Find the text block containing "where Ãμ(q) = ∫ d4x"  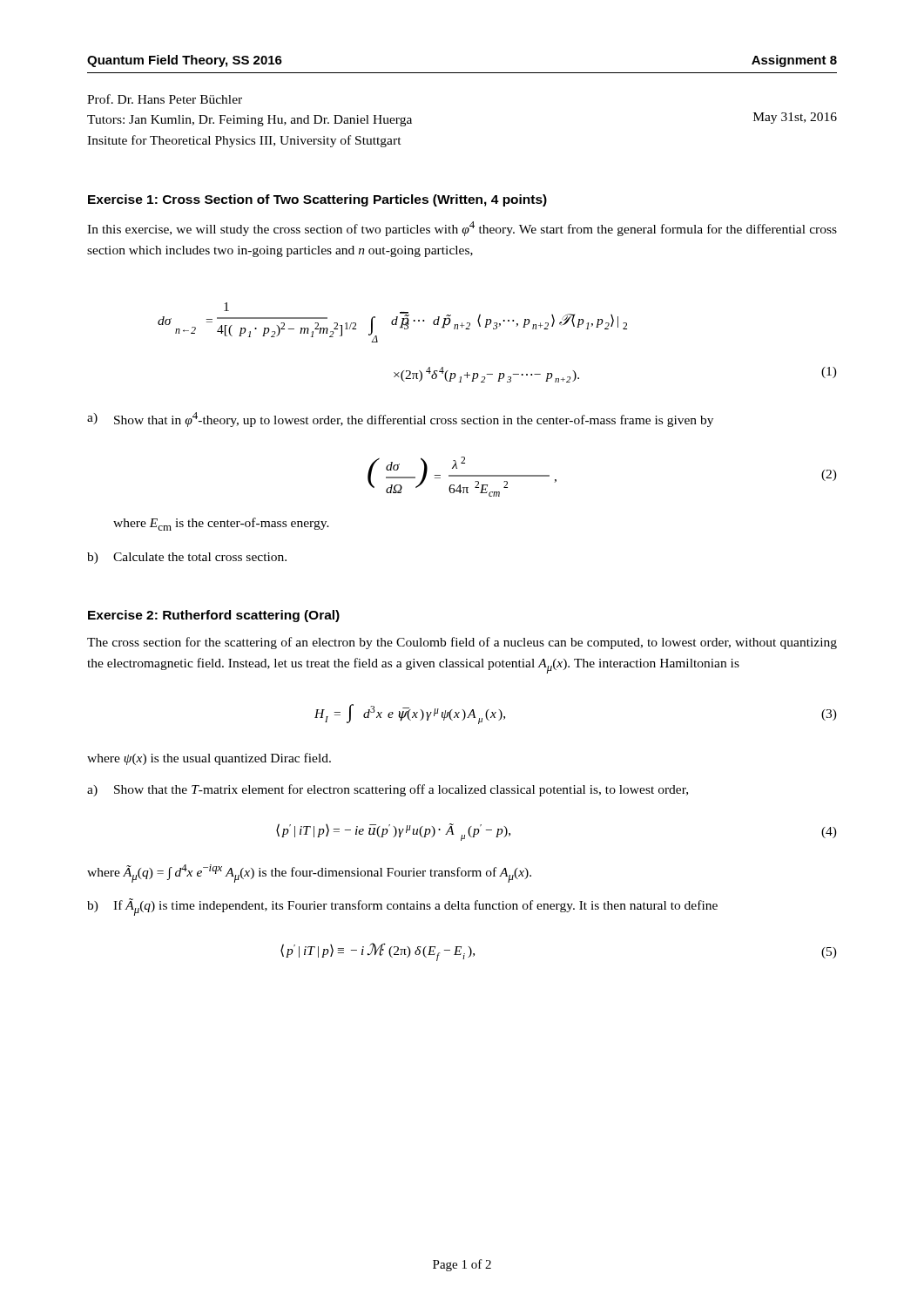pyautogui.click(x=310, y=872)
